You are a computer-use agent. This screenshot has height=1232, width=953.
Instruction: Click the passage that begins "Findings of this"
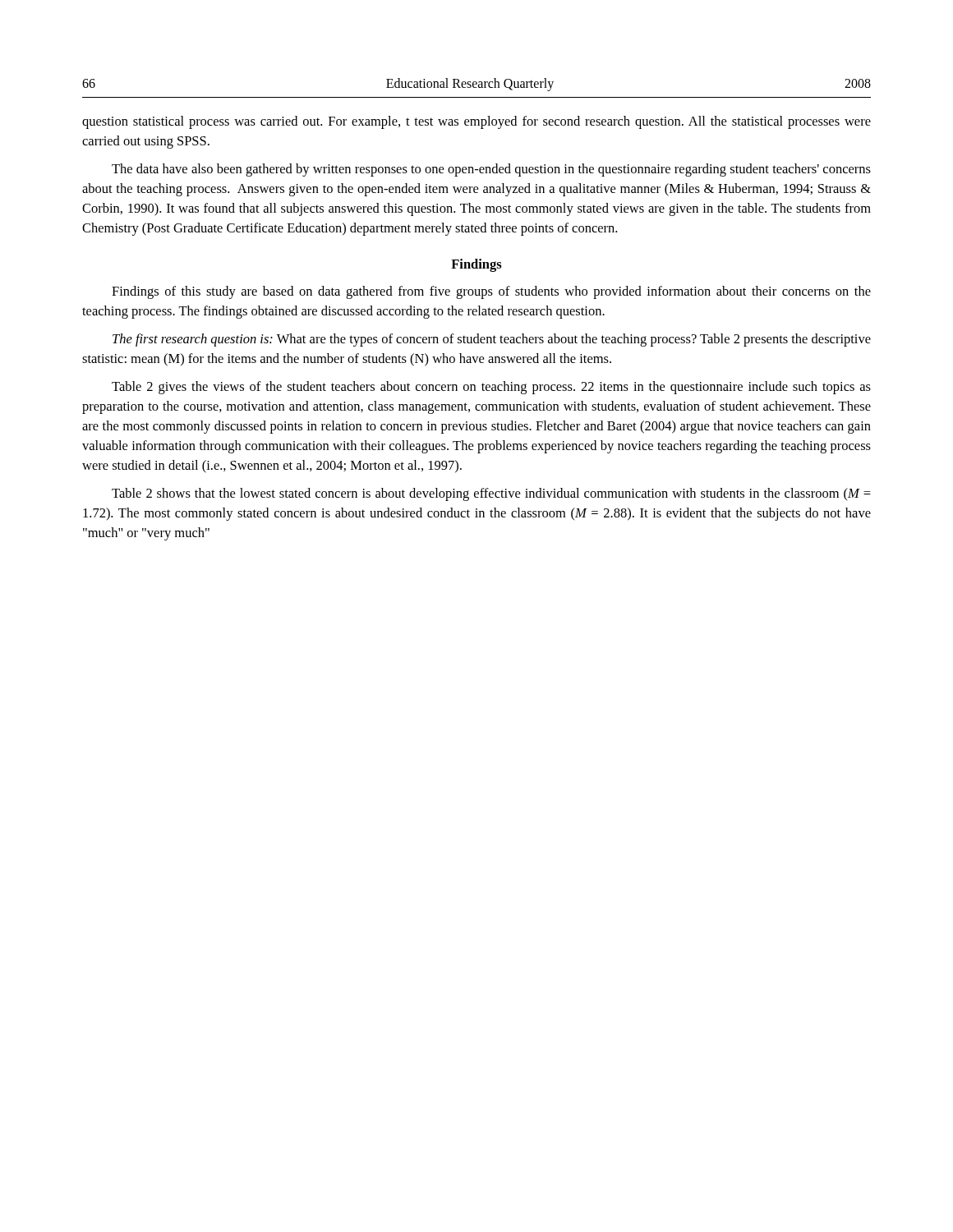coord(476,412)
